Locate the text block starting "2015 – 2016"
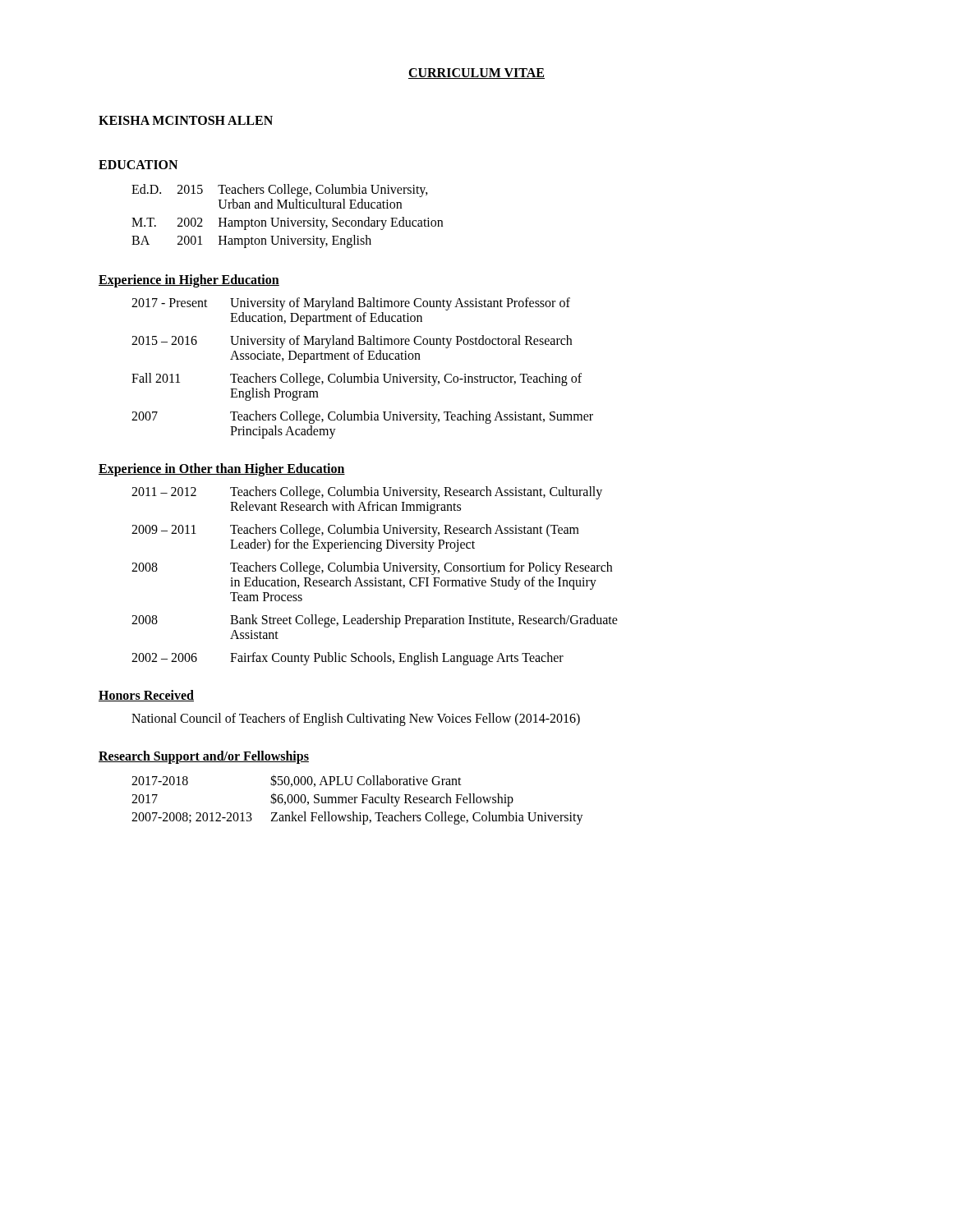This screenshot has width=953, height=1232. point(493,348)
